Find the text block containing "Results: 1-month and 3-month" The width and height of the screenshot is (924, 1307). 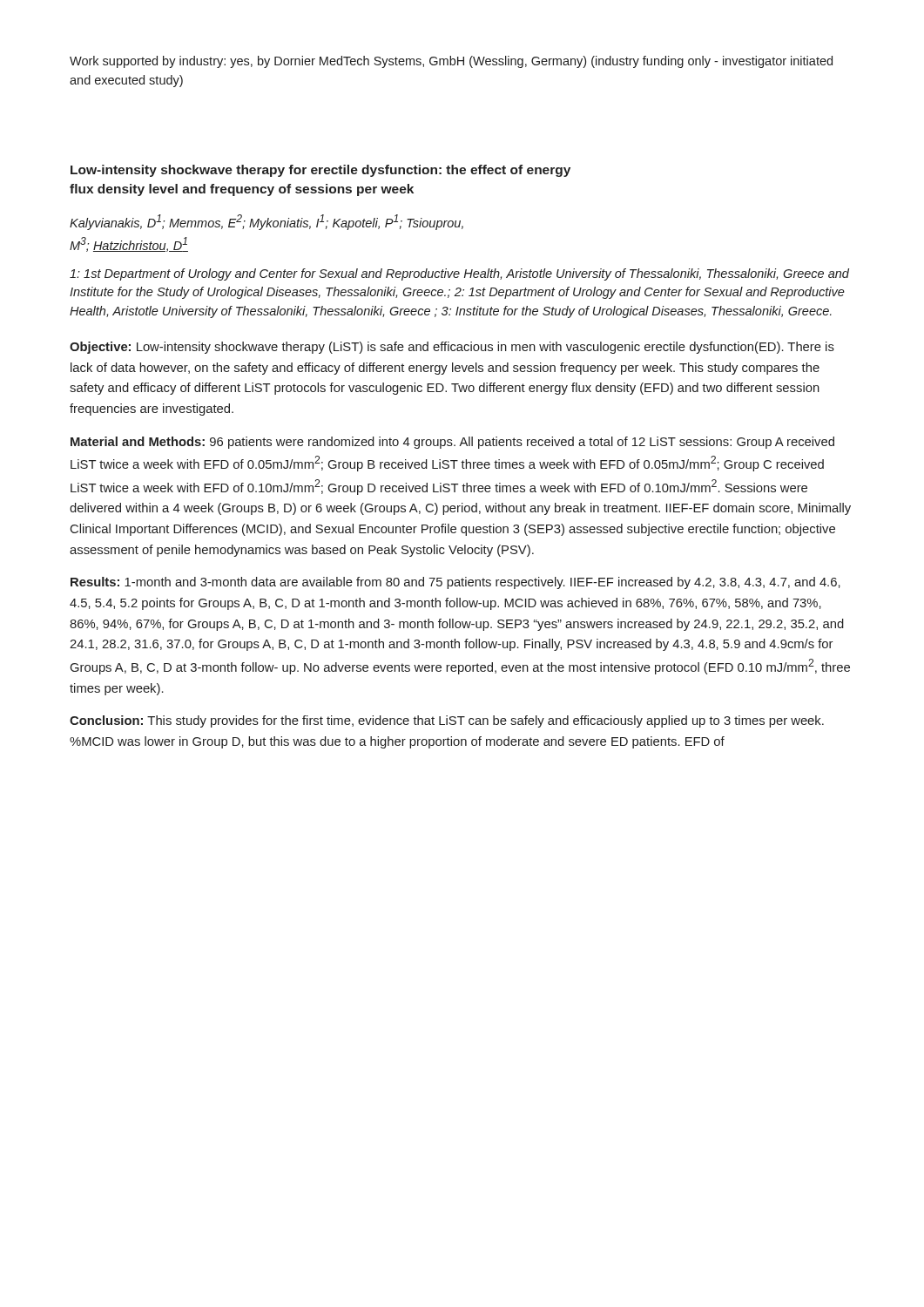coord(460,635)
